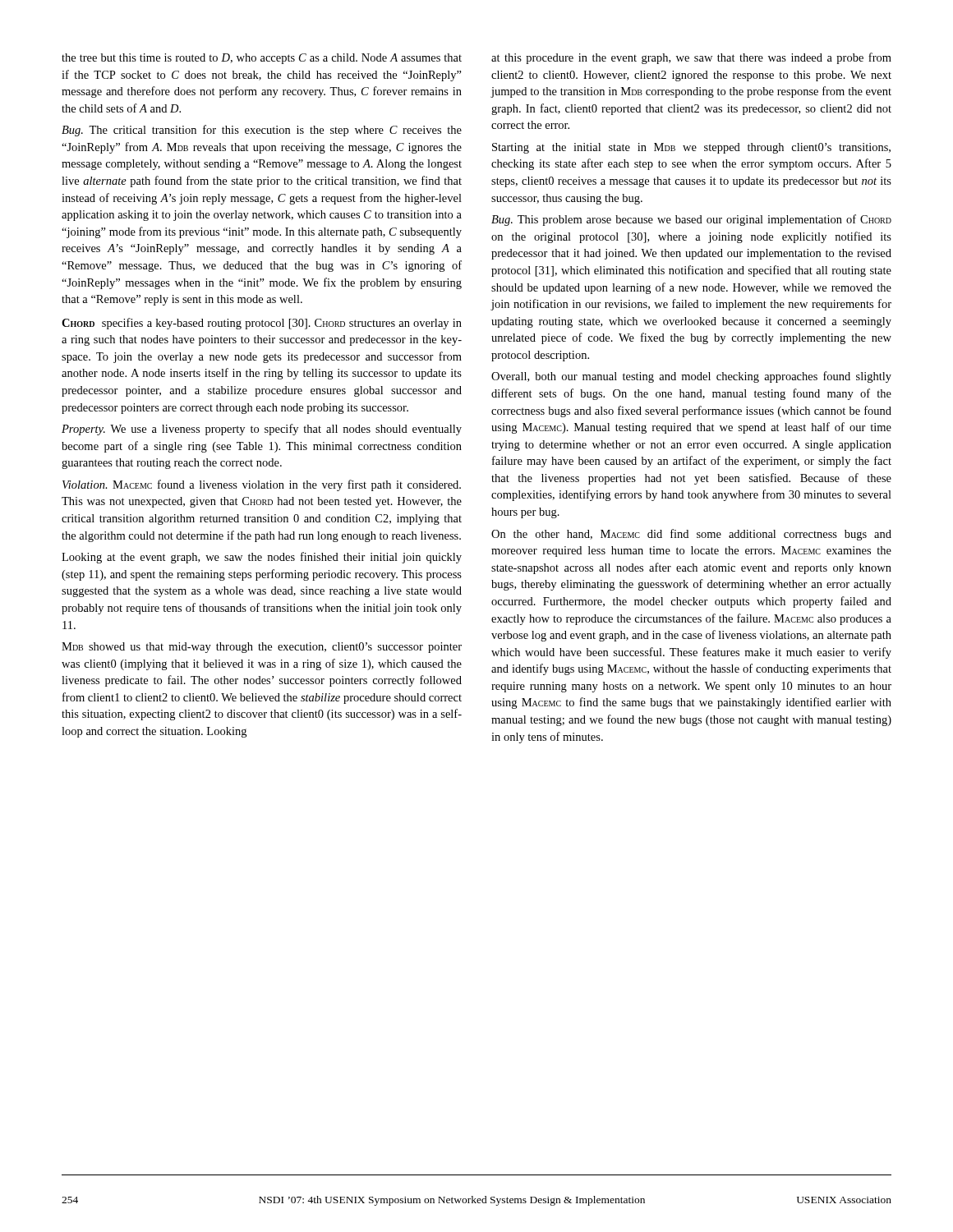Image resolution: width=953 pixels, height=1232 pixels.
Task: Locate the text block with the text "Bug. This problem arose because we based our"
Action: (x=691, y=287)
